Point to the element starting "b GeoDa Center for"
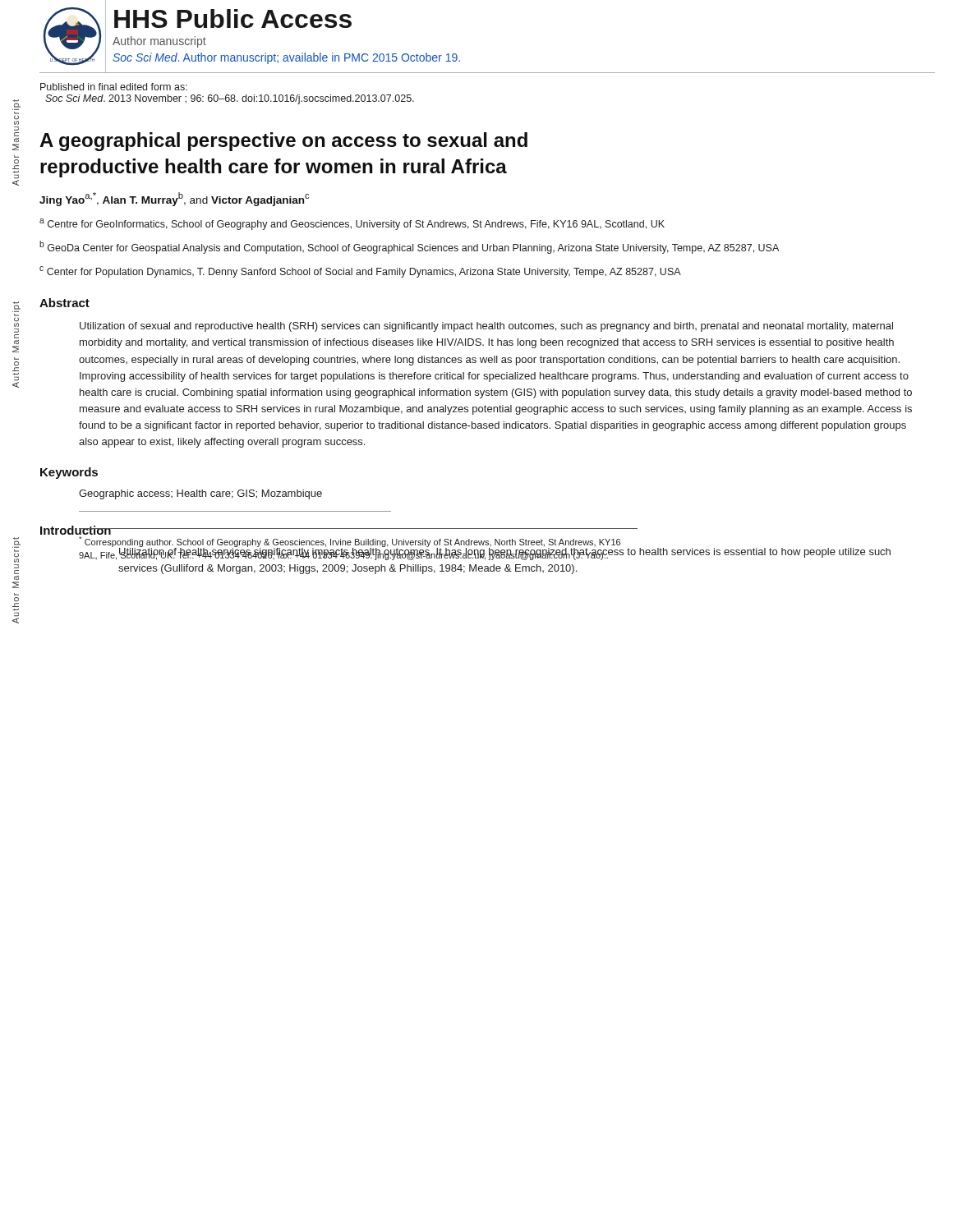The height and width of the screenshot is (1232, 953). 409,247
